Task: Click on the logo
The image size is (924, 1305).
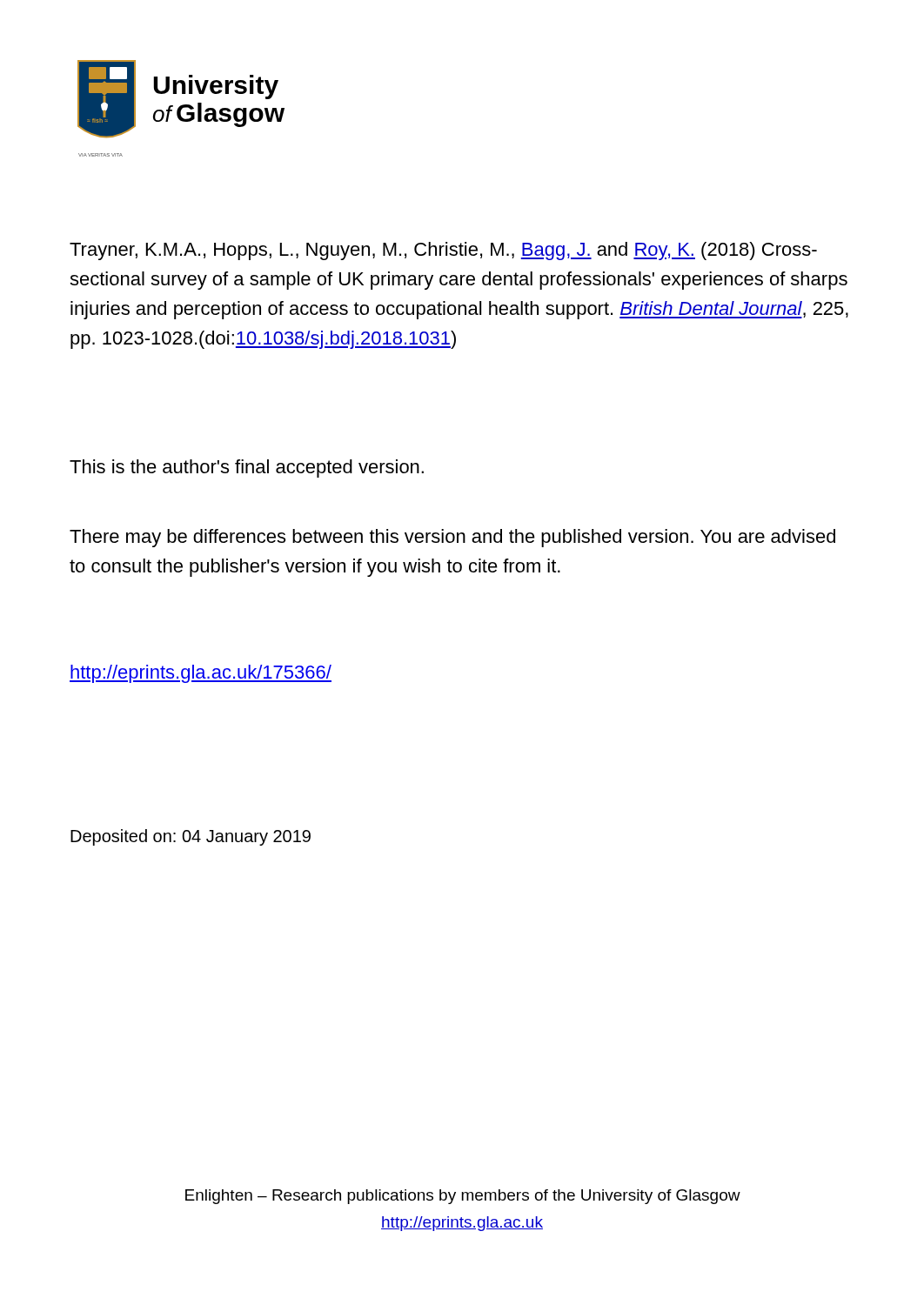Action: coord(191,109)
